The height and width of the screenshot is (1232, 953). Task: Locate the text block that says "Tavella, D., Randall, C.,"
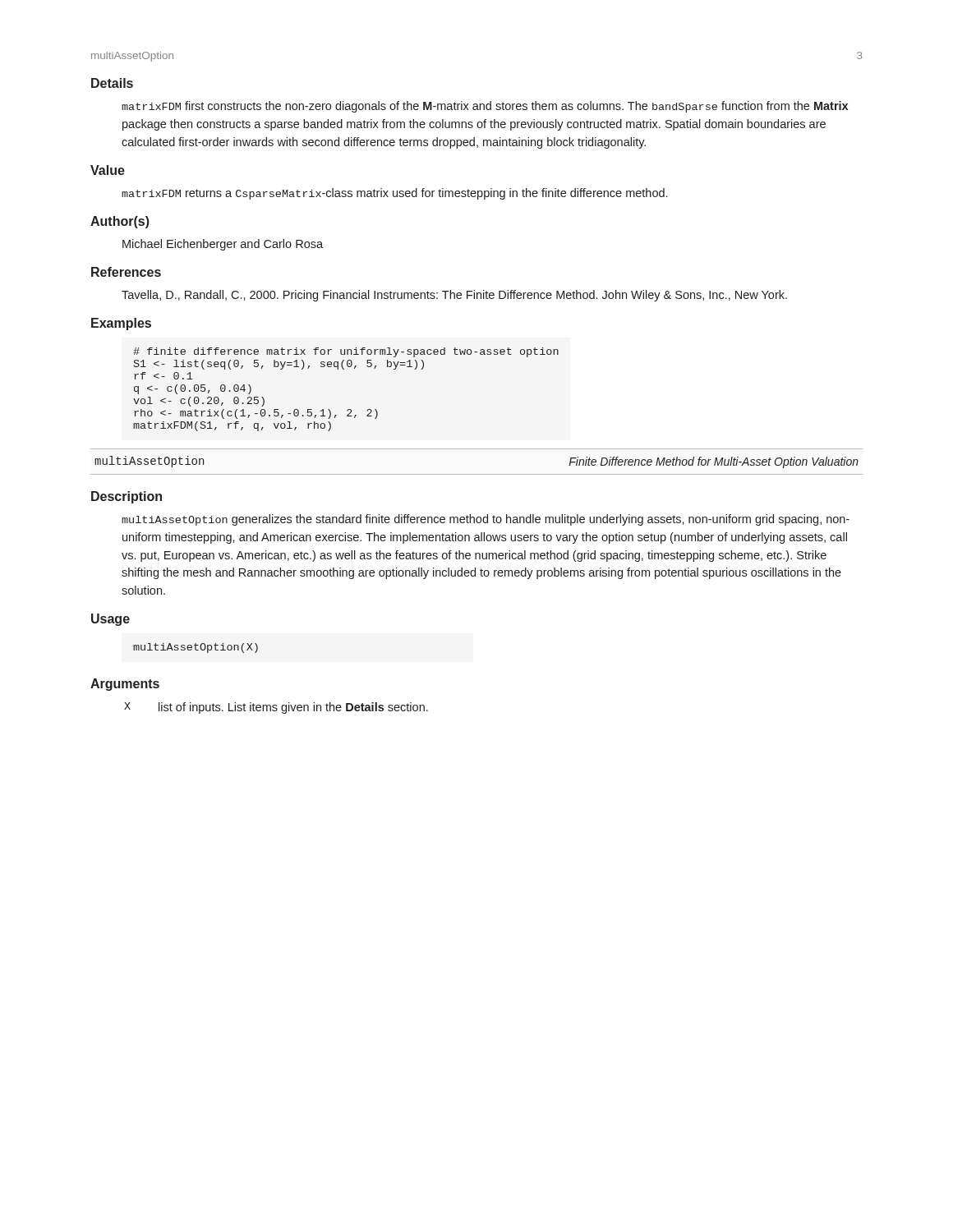pyautogui.click(x=455, y=295)
